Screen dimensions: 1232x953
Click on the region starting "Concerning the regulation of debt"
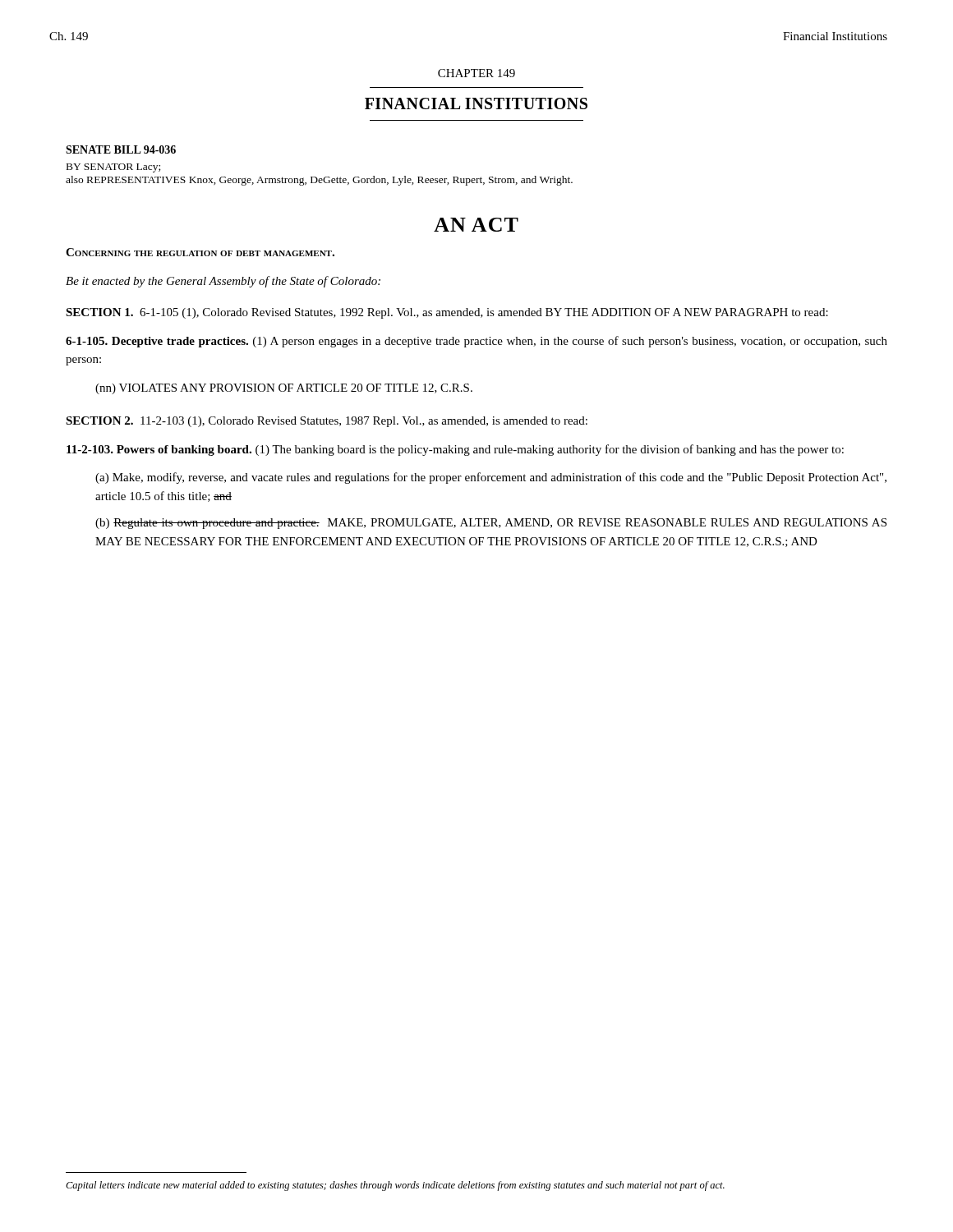[x=200, y=252]
